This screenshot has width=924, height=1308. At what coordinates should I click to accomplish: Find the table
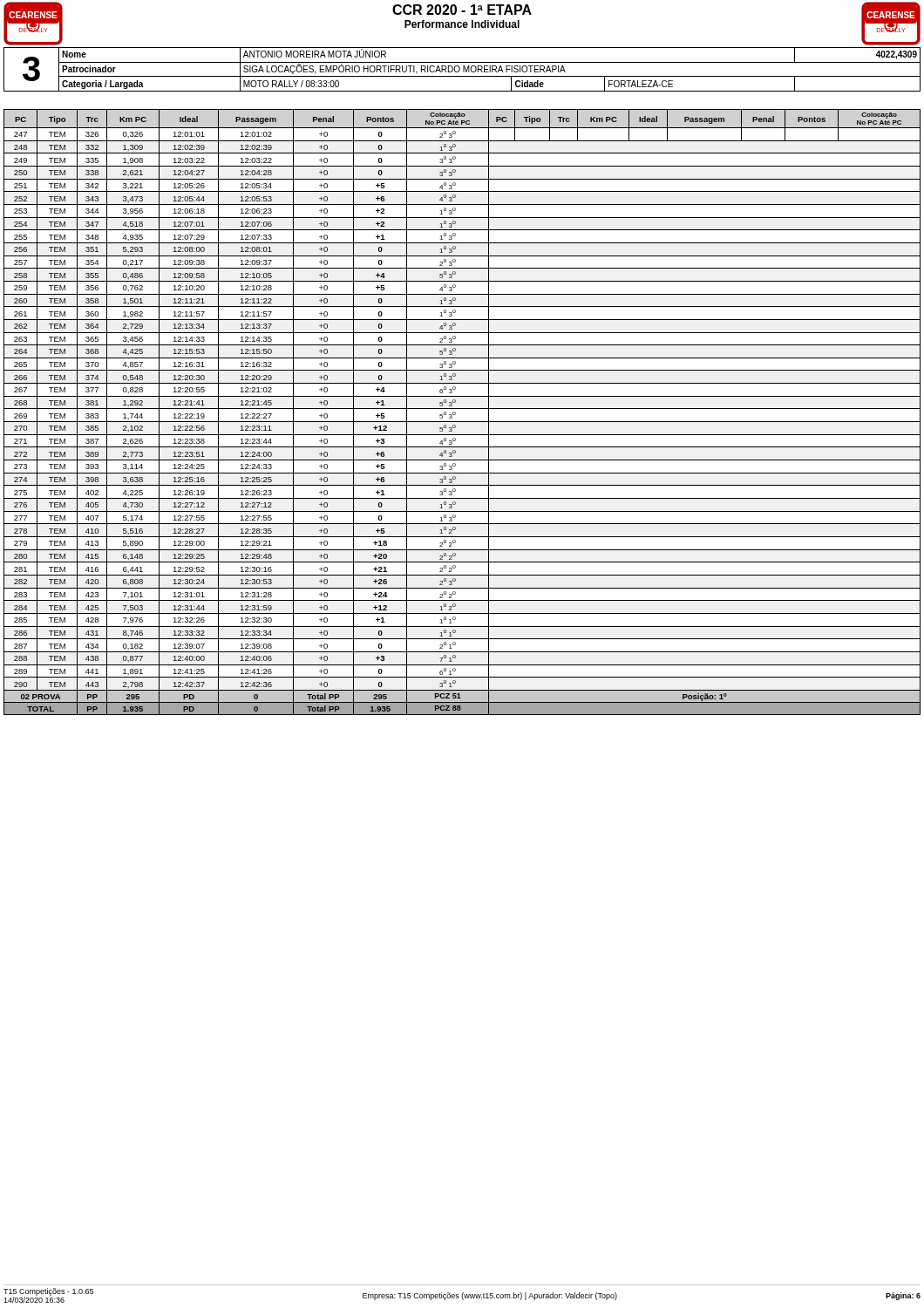point(462,412)
